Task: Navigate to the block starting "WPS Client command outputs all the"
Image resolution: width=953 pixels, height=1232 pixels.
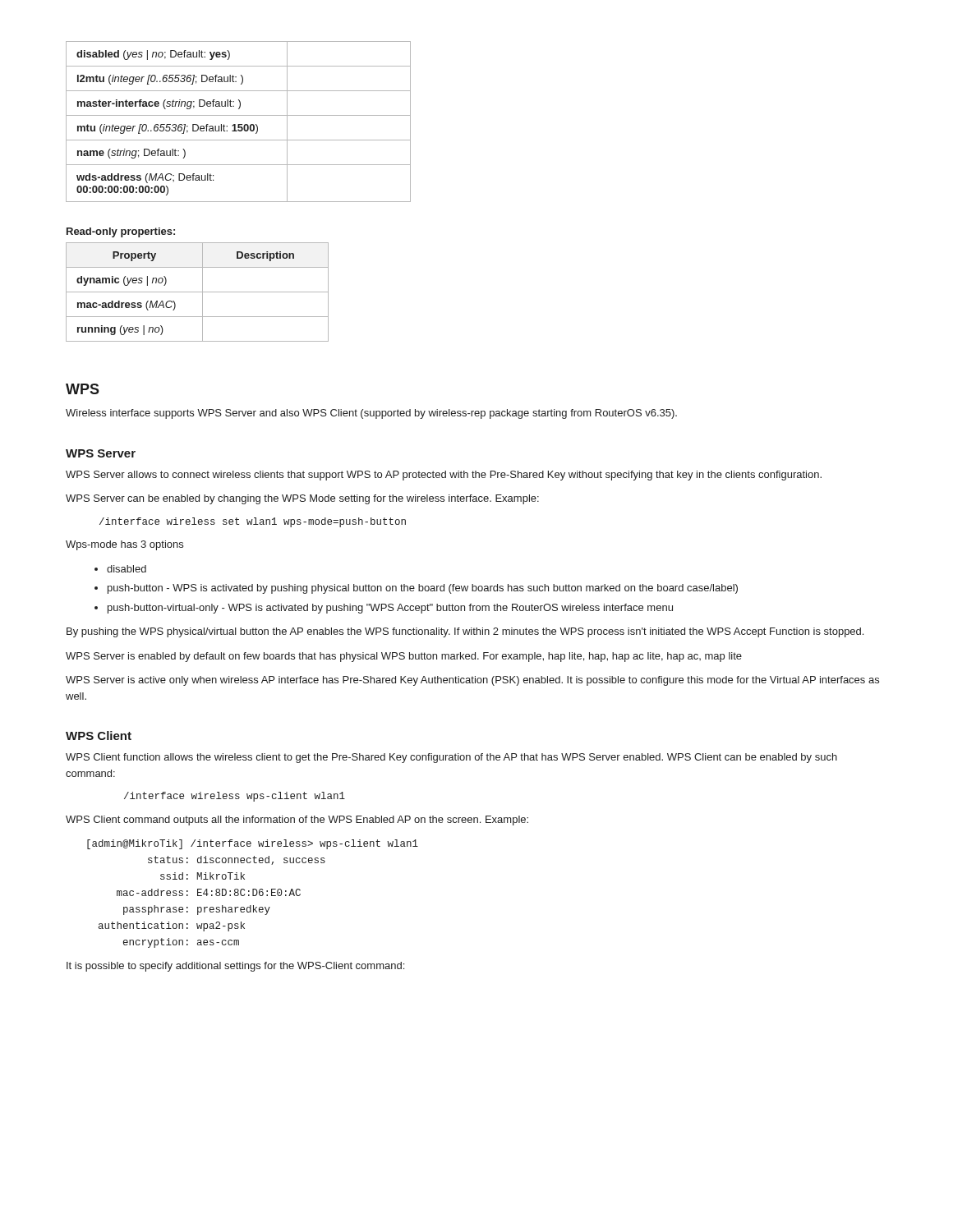Action: pyautogui.click(x=297, y=819)
